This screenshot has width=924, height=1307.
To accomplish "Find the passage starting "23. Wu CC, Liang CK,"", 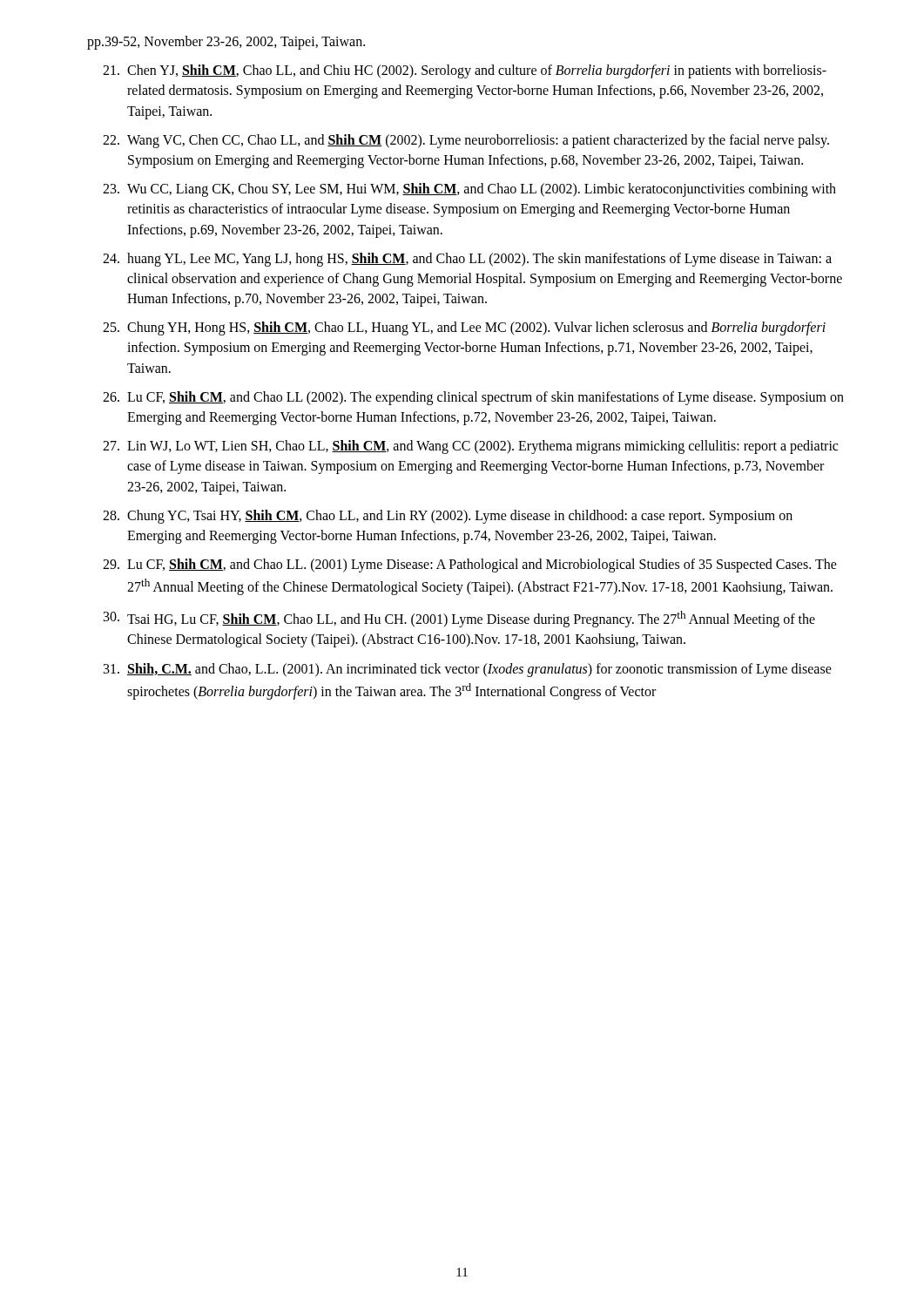I will 466,209.
